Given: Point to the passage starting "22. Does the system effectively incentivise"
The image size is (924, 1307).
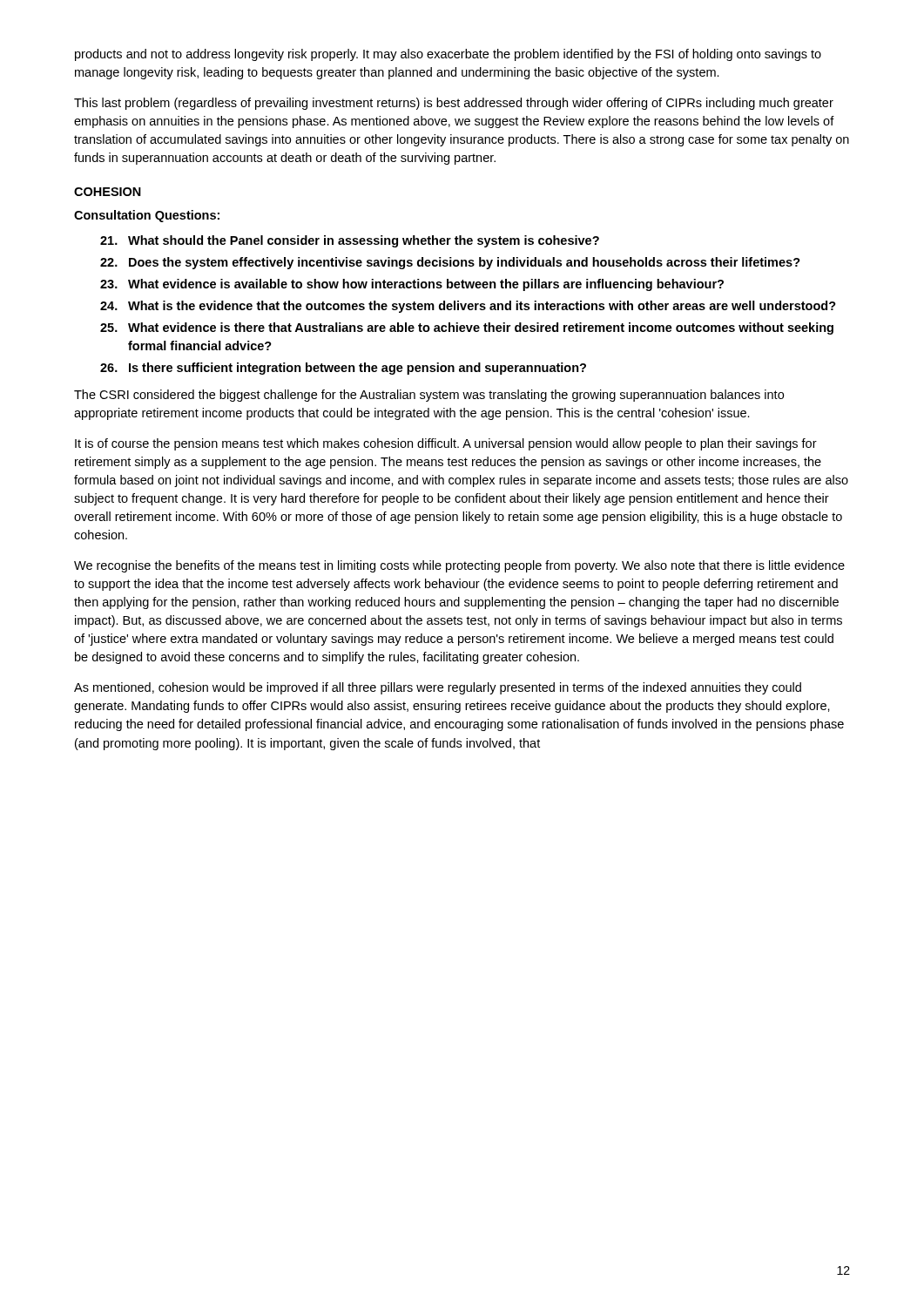Looking at the screenshot, I should pos(450,263).
